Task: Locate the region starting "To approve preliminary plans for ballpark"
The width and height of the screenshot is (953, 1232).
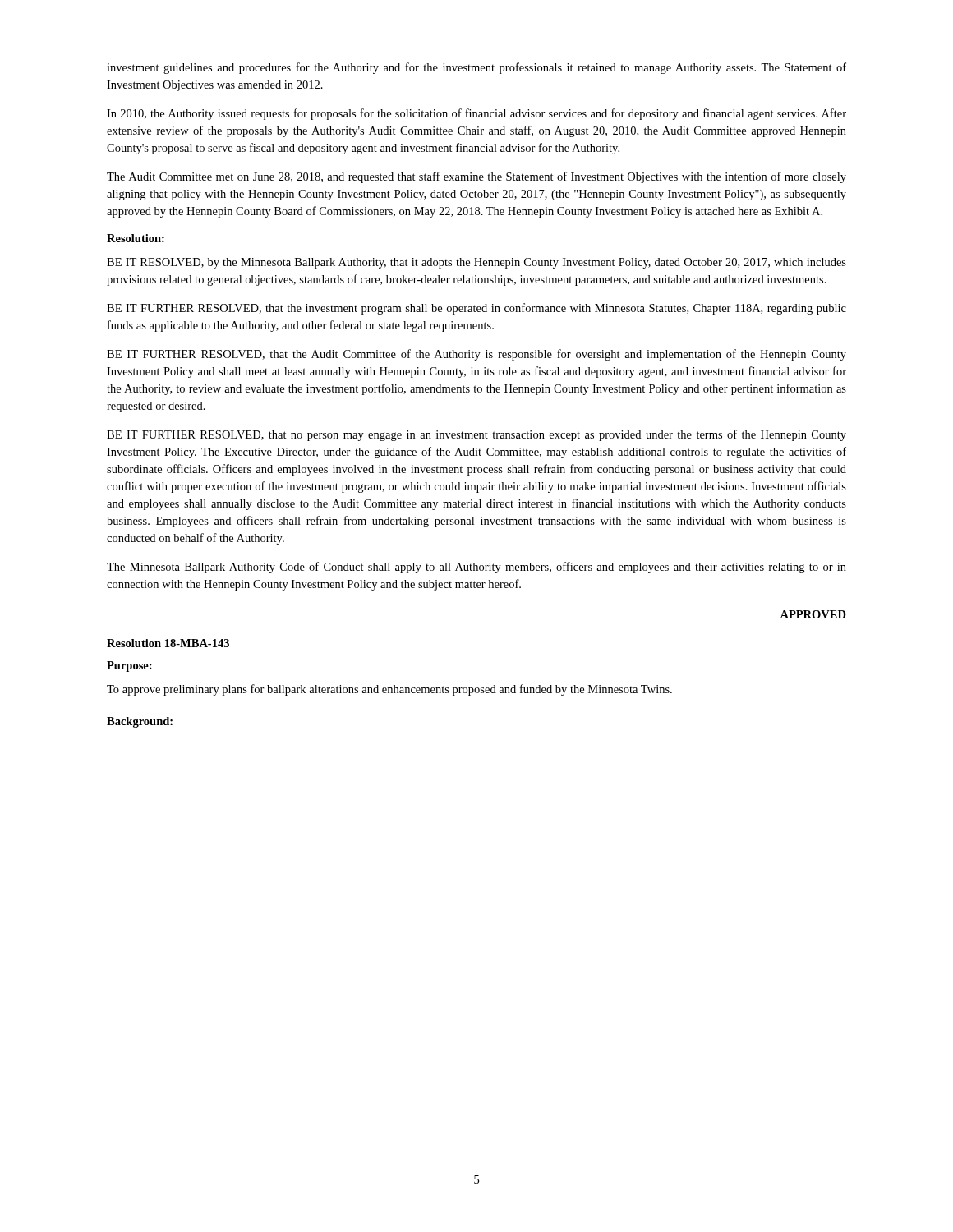Action: (390, 689)
